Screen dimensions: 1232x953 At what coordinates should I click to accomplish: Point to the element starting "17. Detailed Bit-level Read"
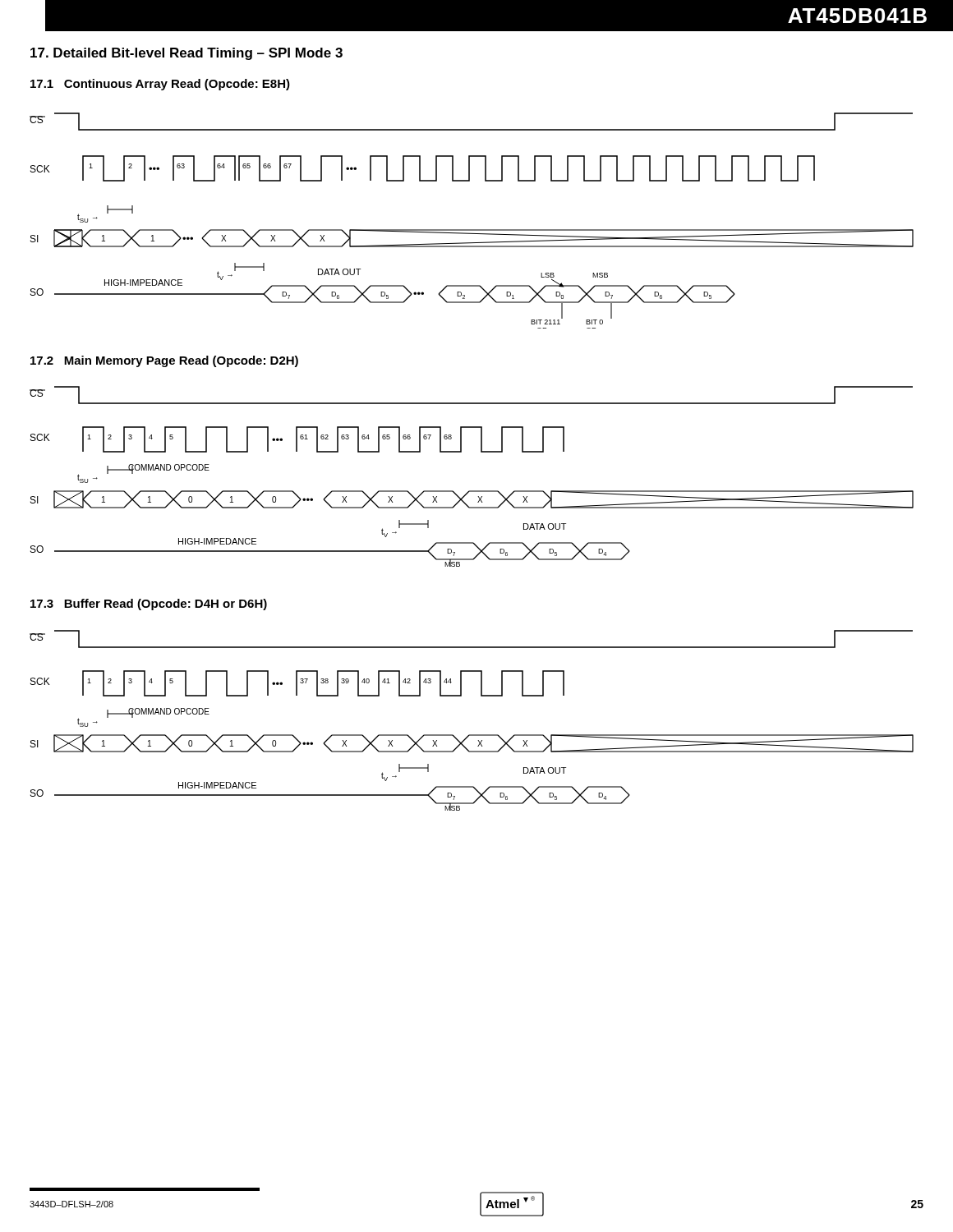pyautogui.click(x=186, y=53)
